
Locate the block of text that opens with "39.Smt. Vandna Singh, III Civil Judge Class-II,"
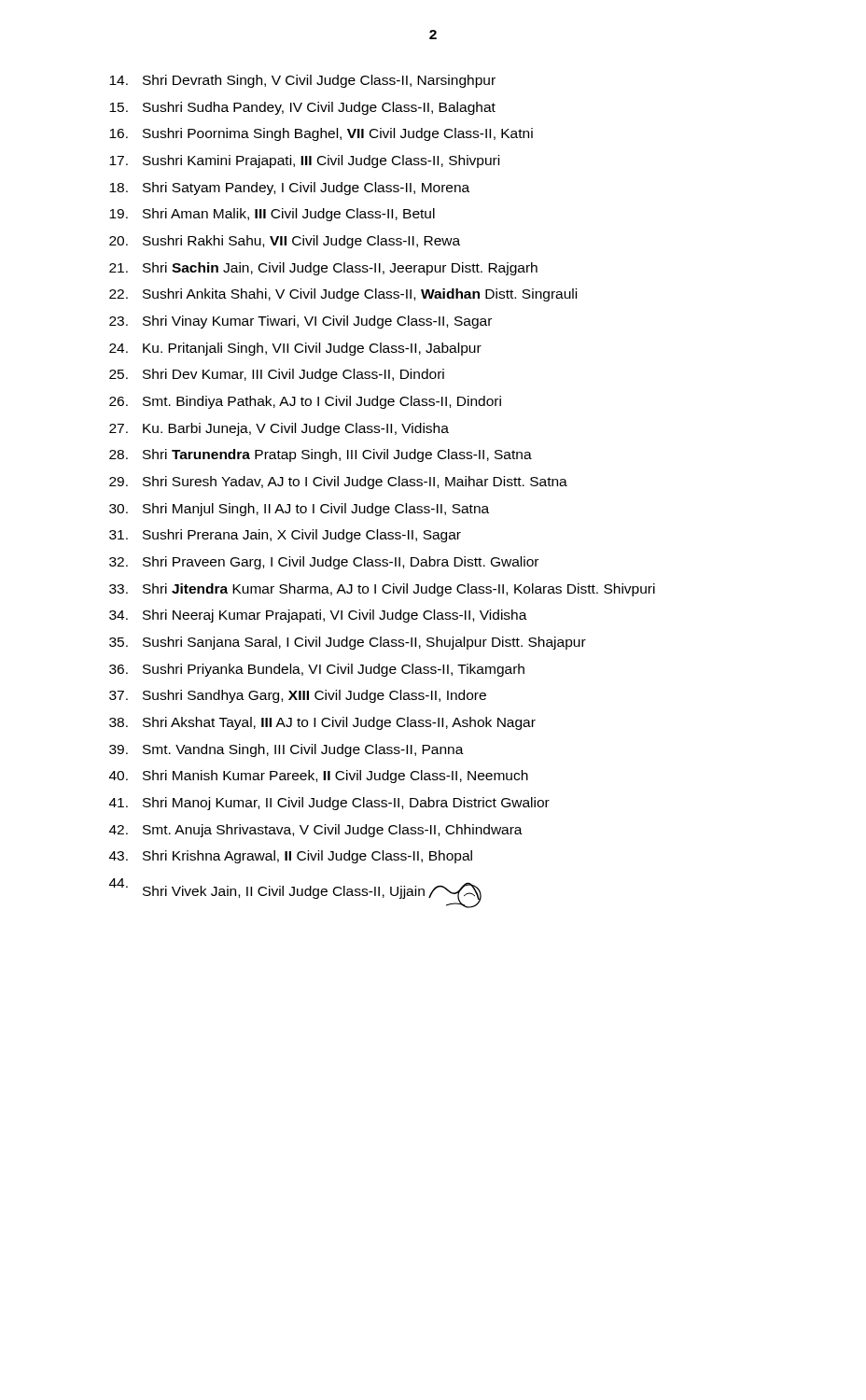pyautogui.click(x=452, y=750)
